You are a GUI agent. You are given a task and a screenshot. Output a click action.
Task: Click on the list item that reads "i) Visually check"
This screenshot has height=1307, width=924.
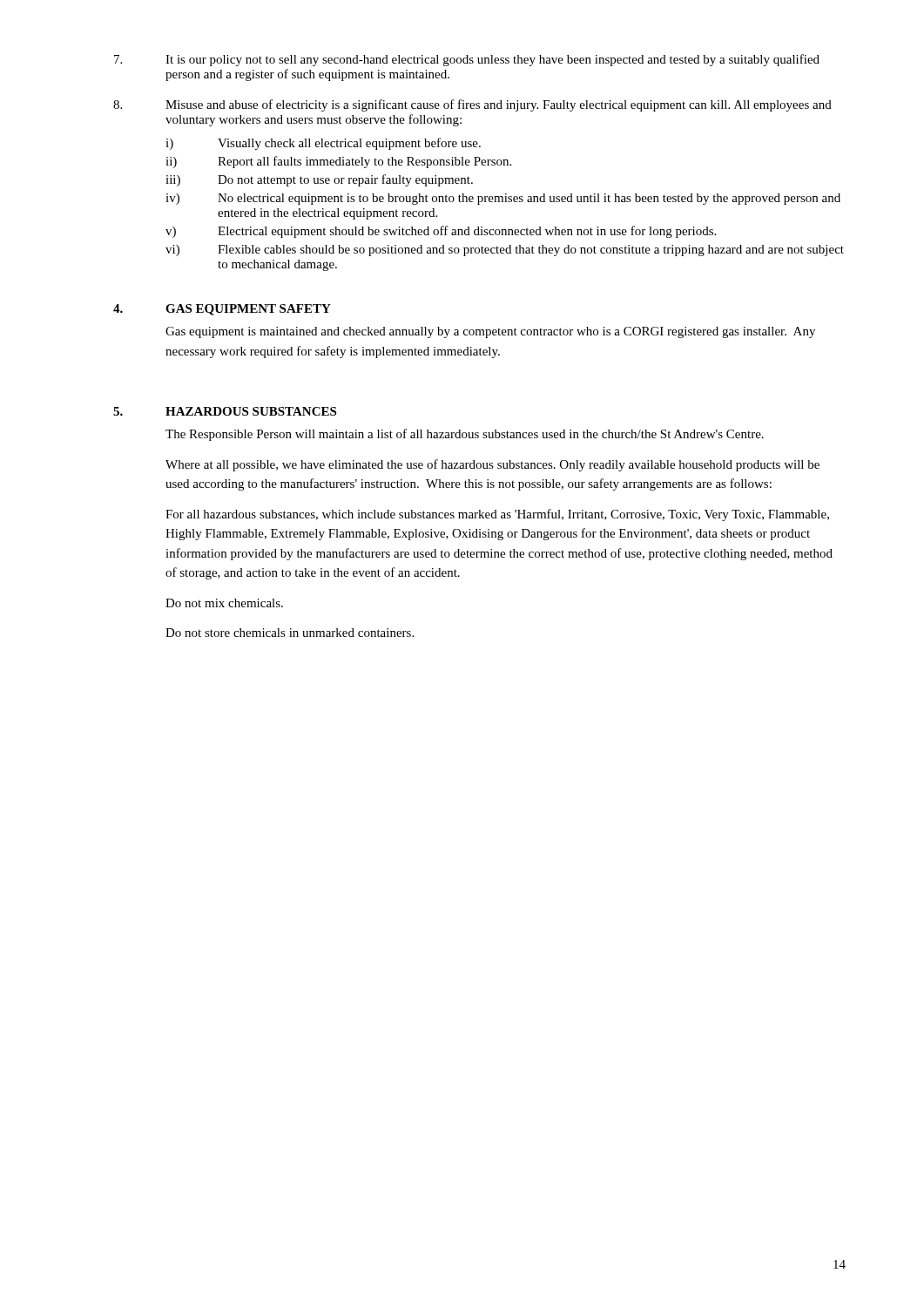tap(323, 144)
